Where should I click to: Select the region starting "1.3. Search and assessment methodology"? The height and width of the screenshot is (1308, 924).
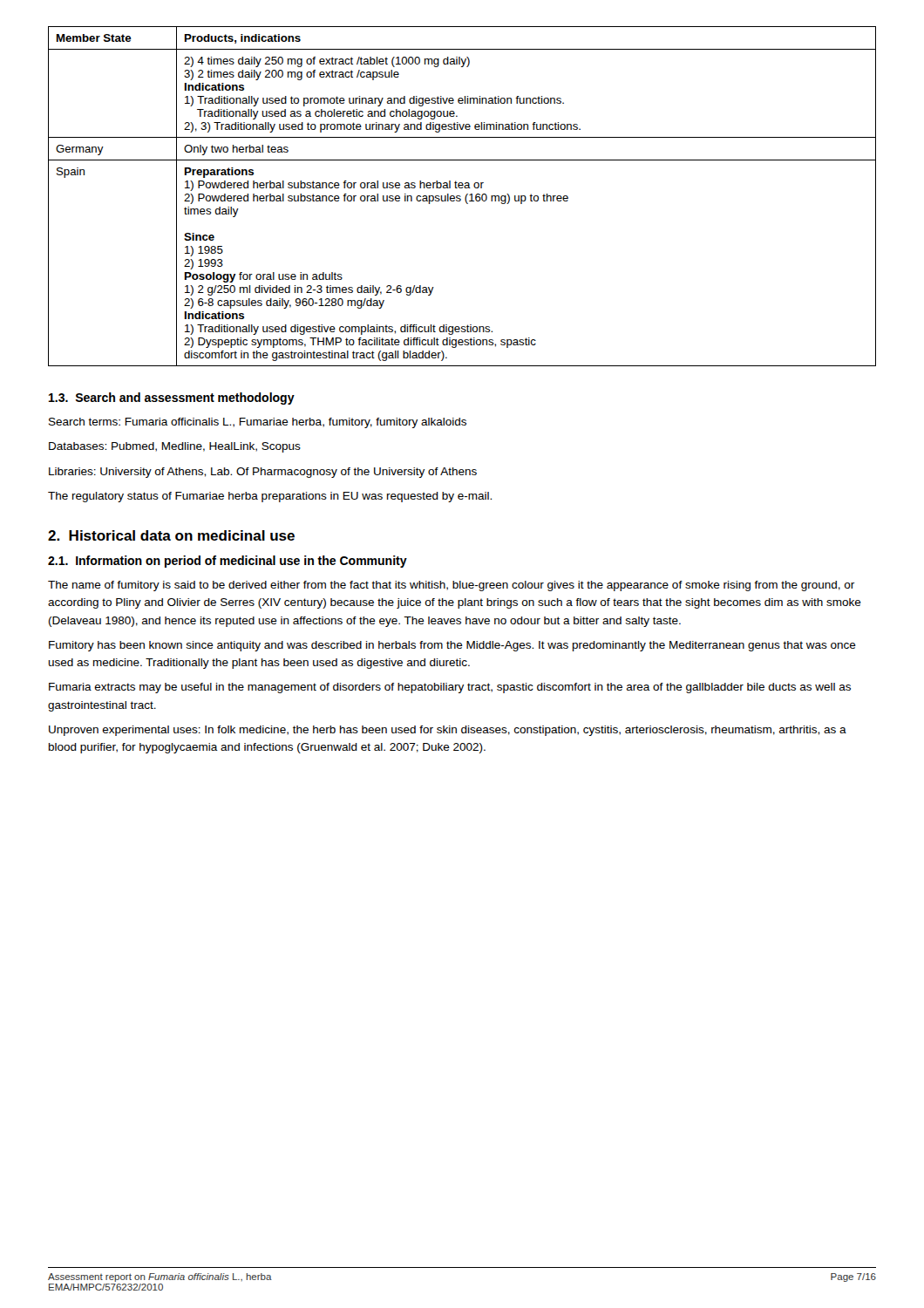(171, 398)
